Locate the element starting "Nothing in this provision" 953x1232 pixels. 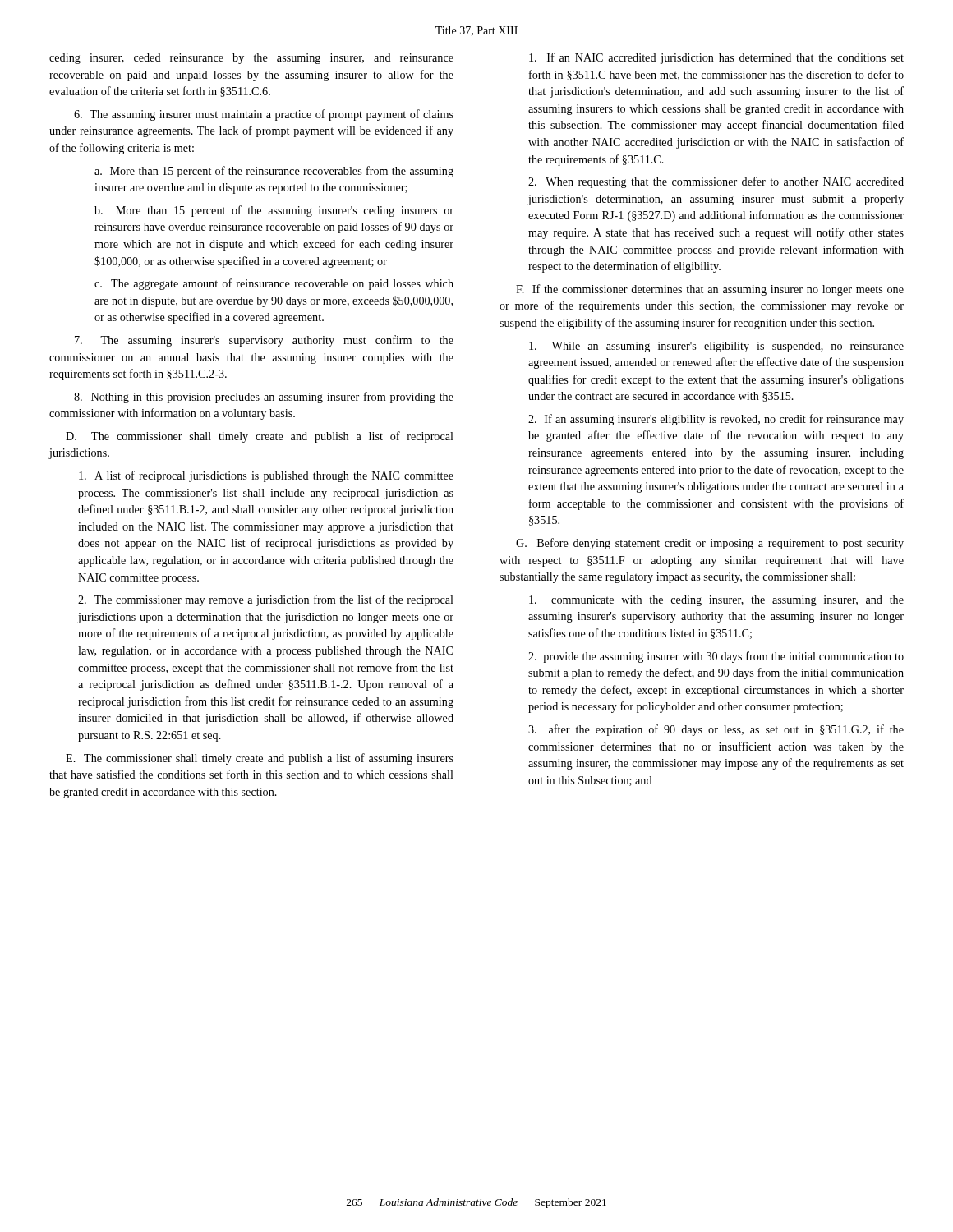(251, 405)
